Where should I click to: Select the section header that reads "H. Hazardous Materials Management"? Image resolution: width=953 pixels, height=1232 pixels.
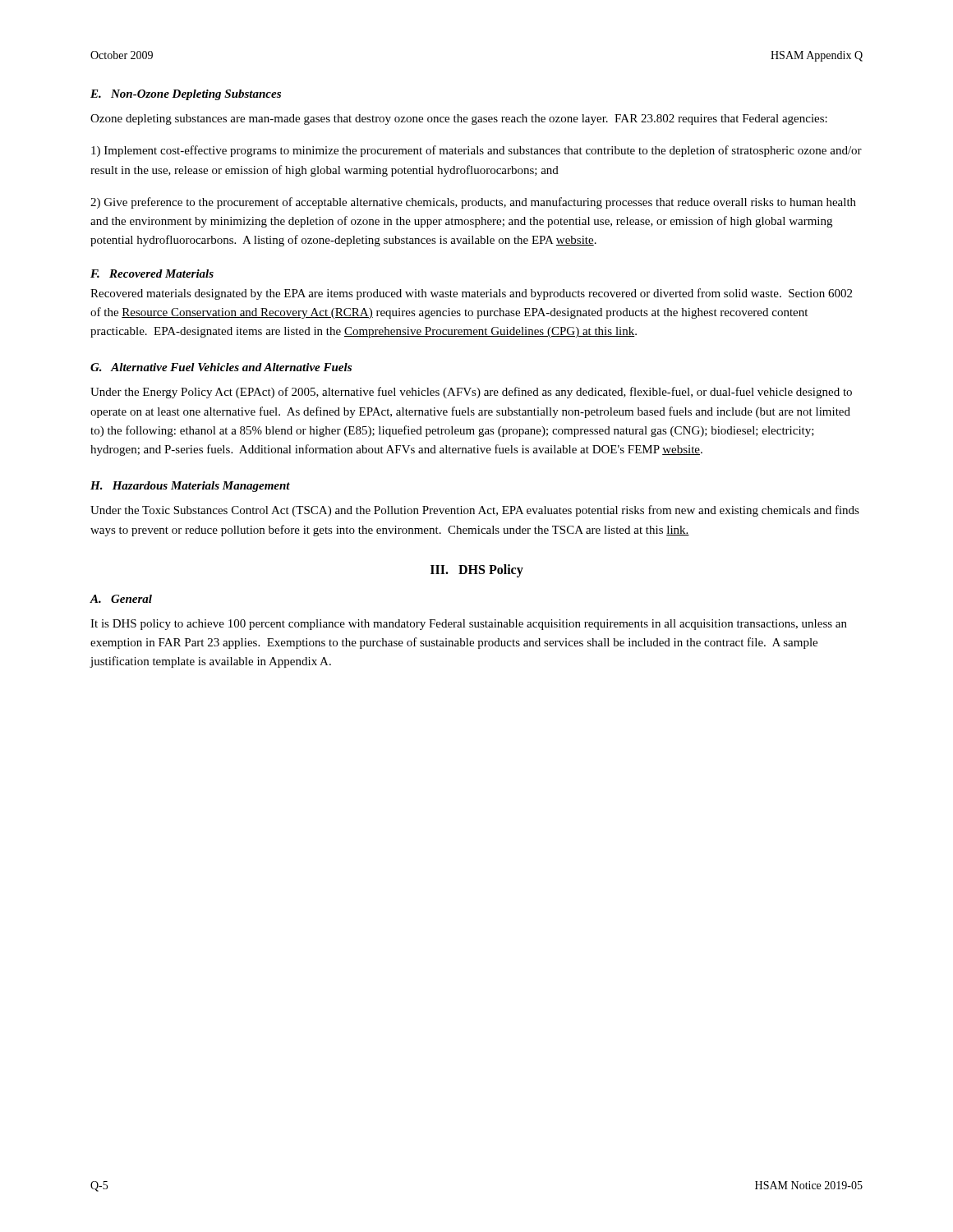pyautogui.click(x=190, y=486)
